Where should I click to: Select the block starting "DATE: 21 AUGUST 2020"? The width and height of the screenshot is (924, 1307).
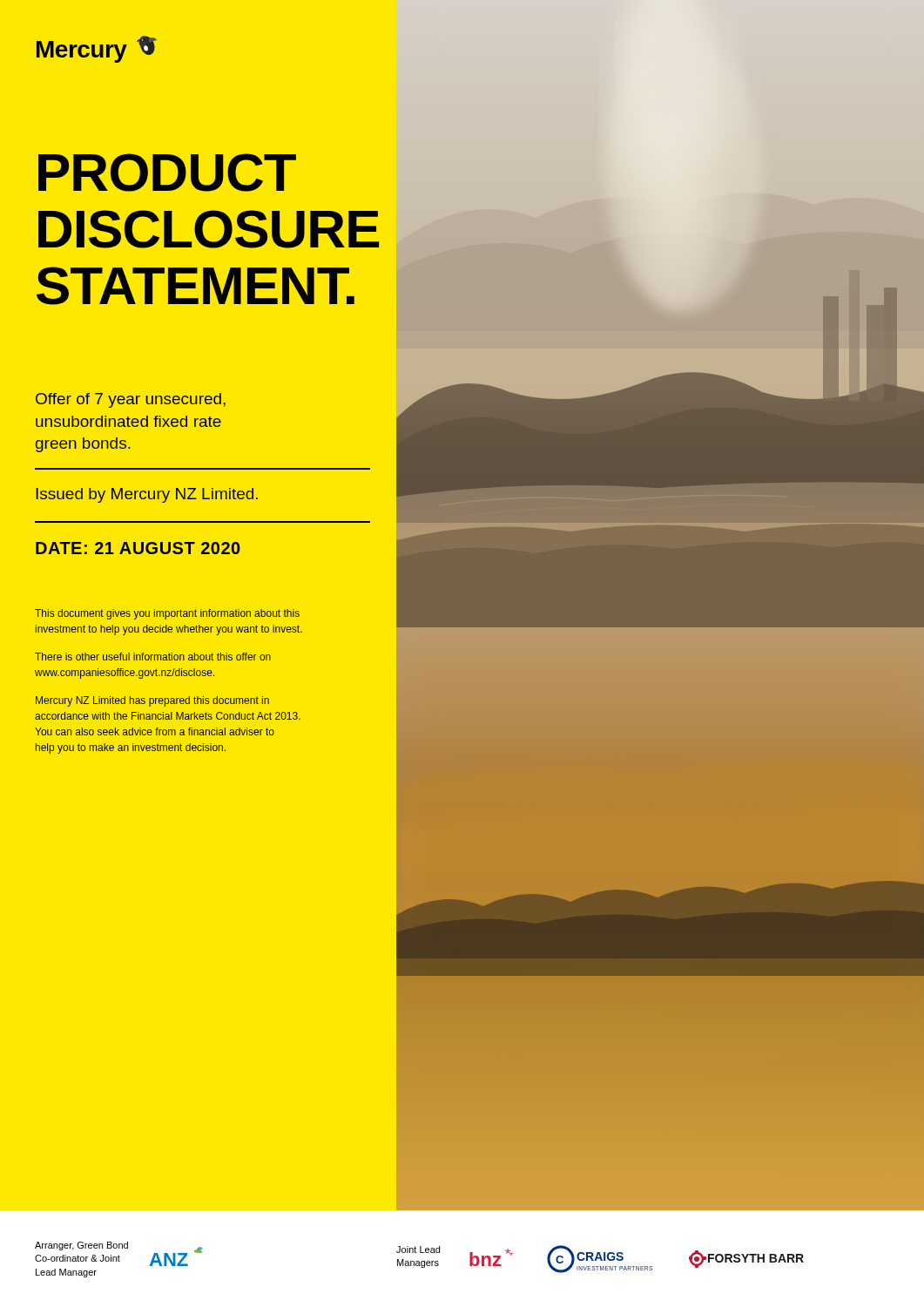[202, 548]
